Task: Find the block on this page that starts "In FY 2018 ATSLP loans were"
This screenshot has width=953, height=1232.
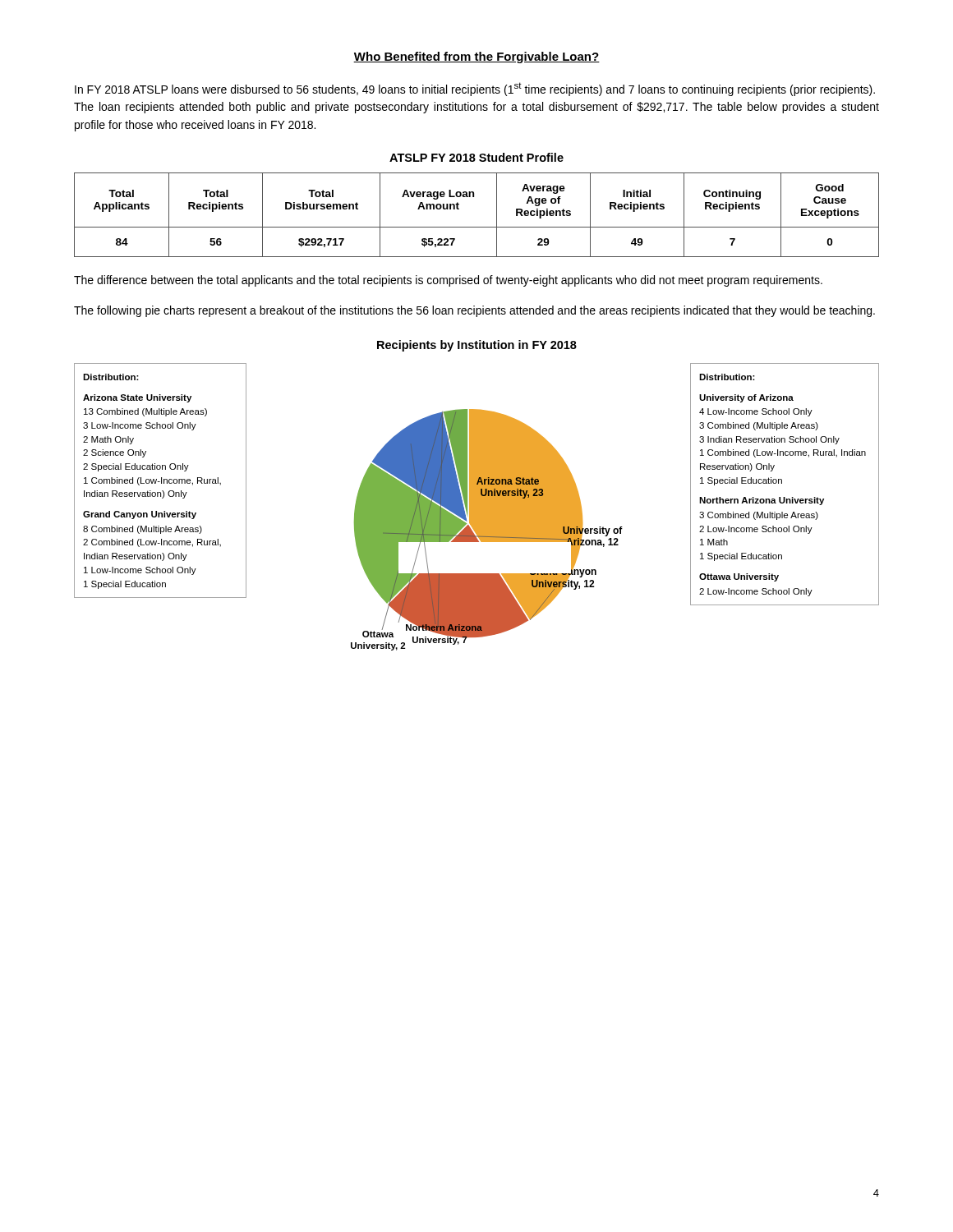Action: coord(476,106)
